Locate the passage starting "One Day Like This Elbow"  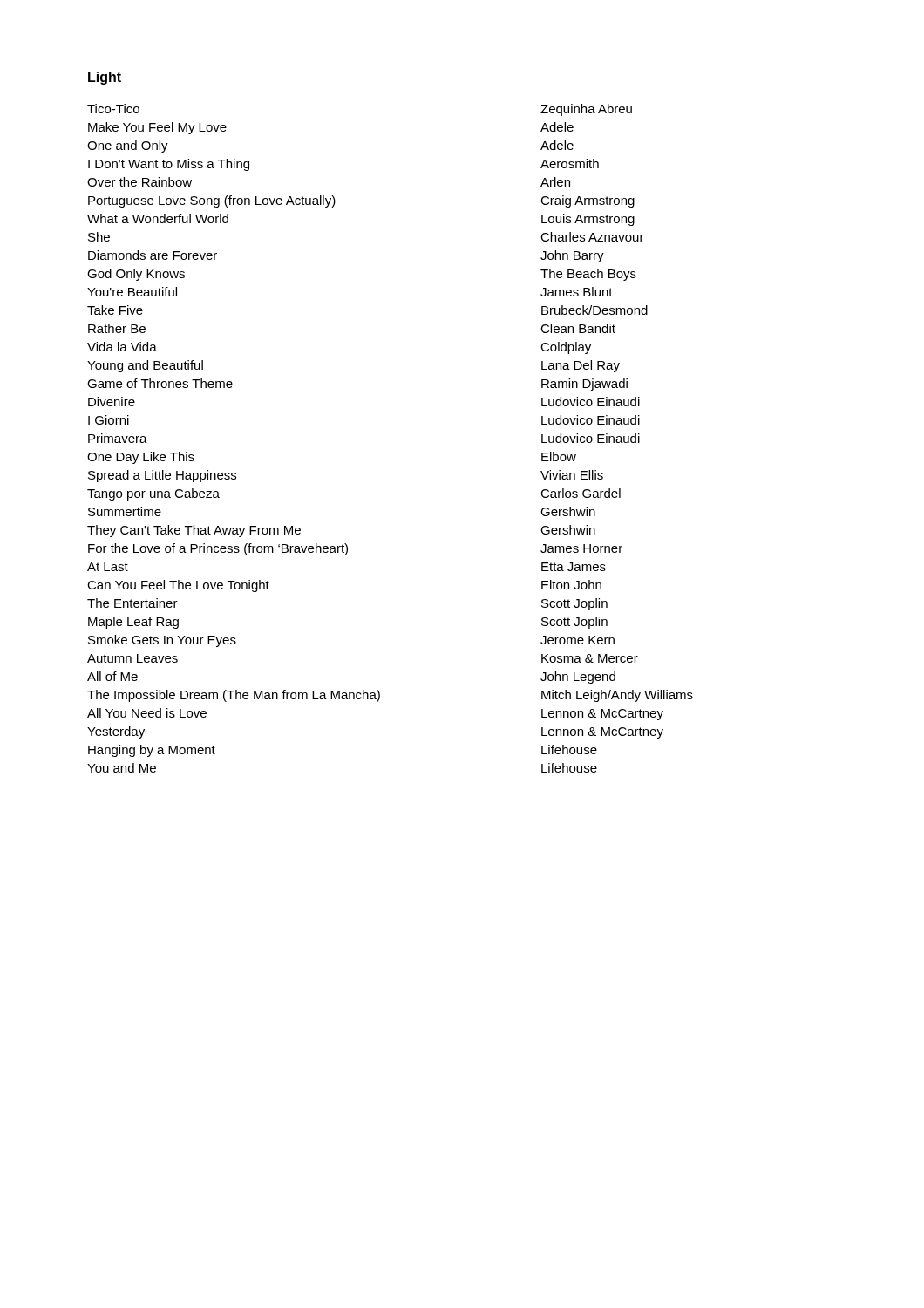tap(144, 457)
